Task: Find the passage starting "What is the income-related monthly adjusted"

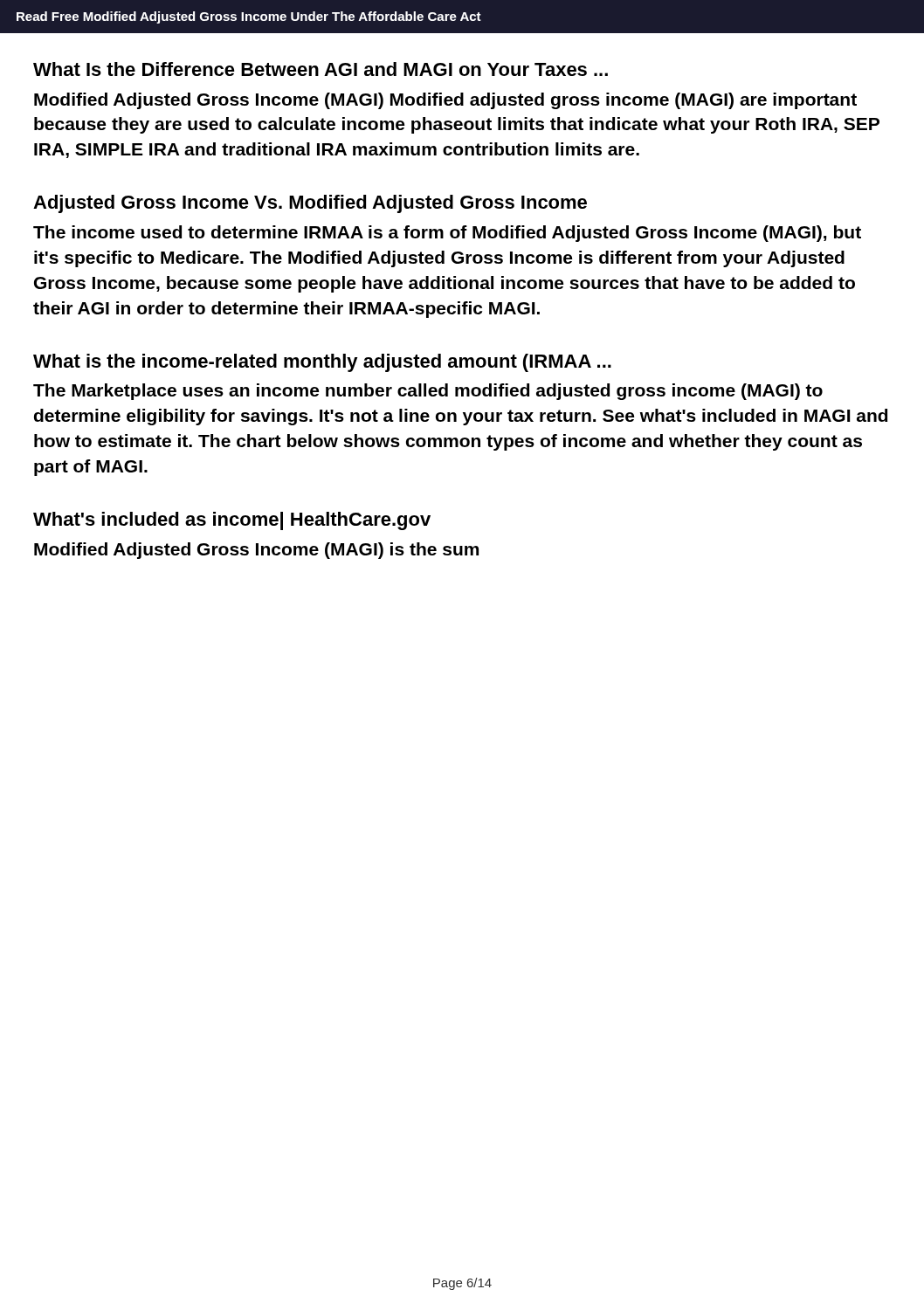Action: coord(323,361)
